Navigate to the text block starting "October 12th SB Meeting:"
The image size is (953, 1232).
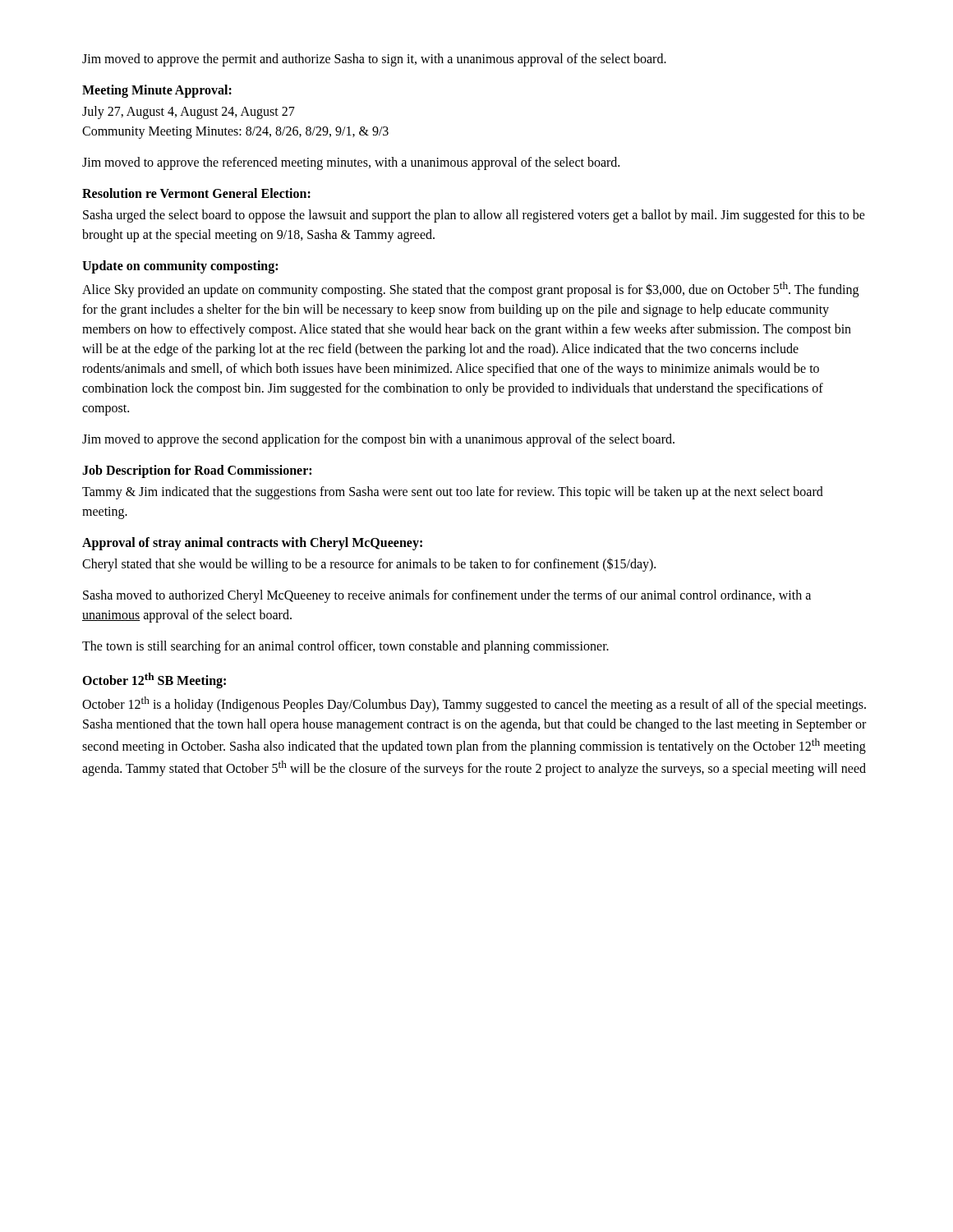154,680
